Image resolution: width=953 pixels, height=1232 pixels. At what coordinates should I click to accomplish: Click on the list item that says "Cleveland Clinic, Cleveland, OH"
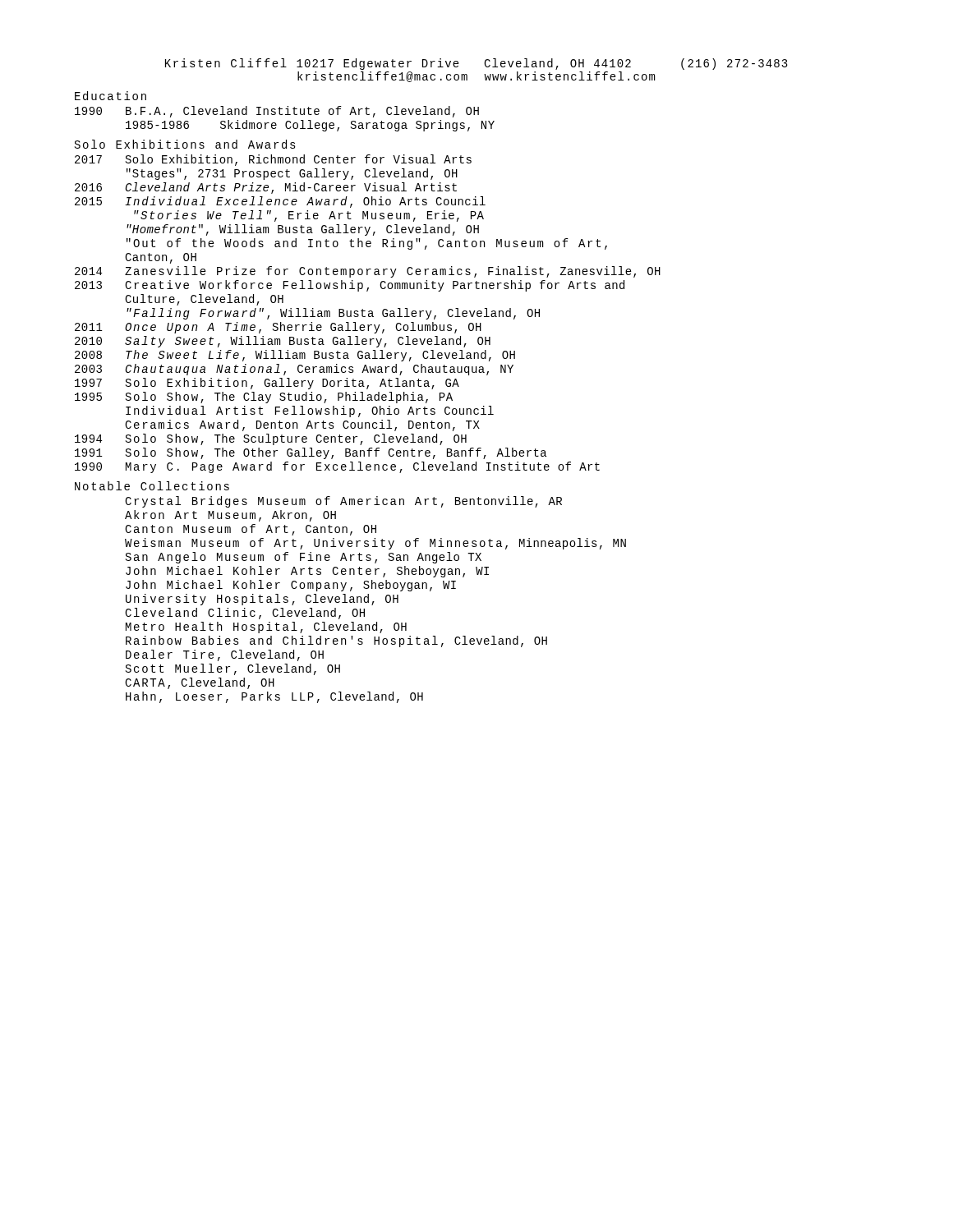pos(245,614)
